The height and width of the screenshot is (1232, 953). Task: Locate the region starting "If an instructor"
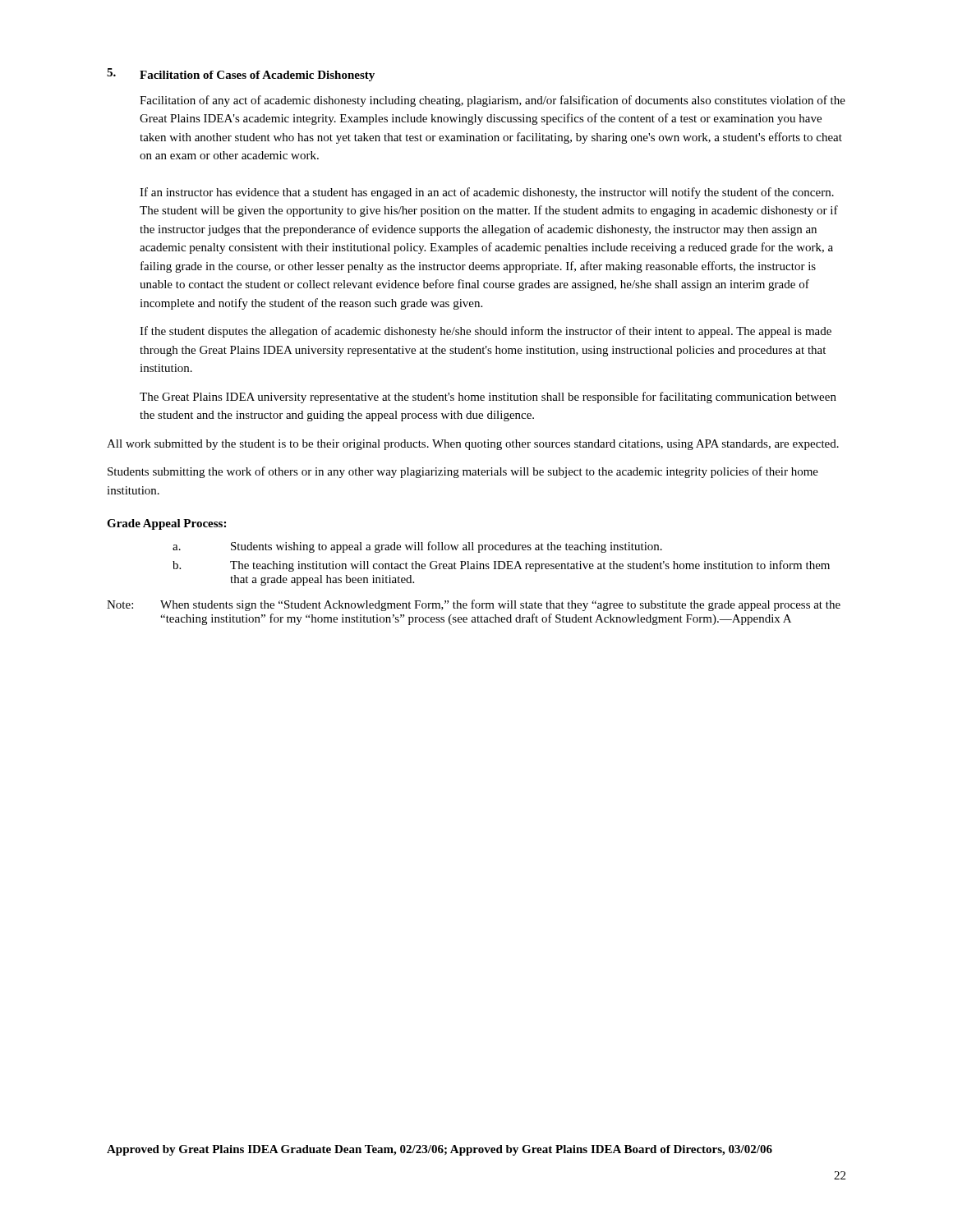[x=493, y=247]
